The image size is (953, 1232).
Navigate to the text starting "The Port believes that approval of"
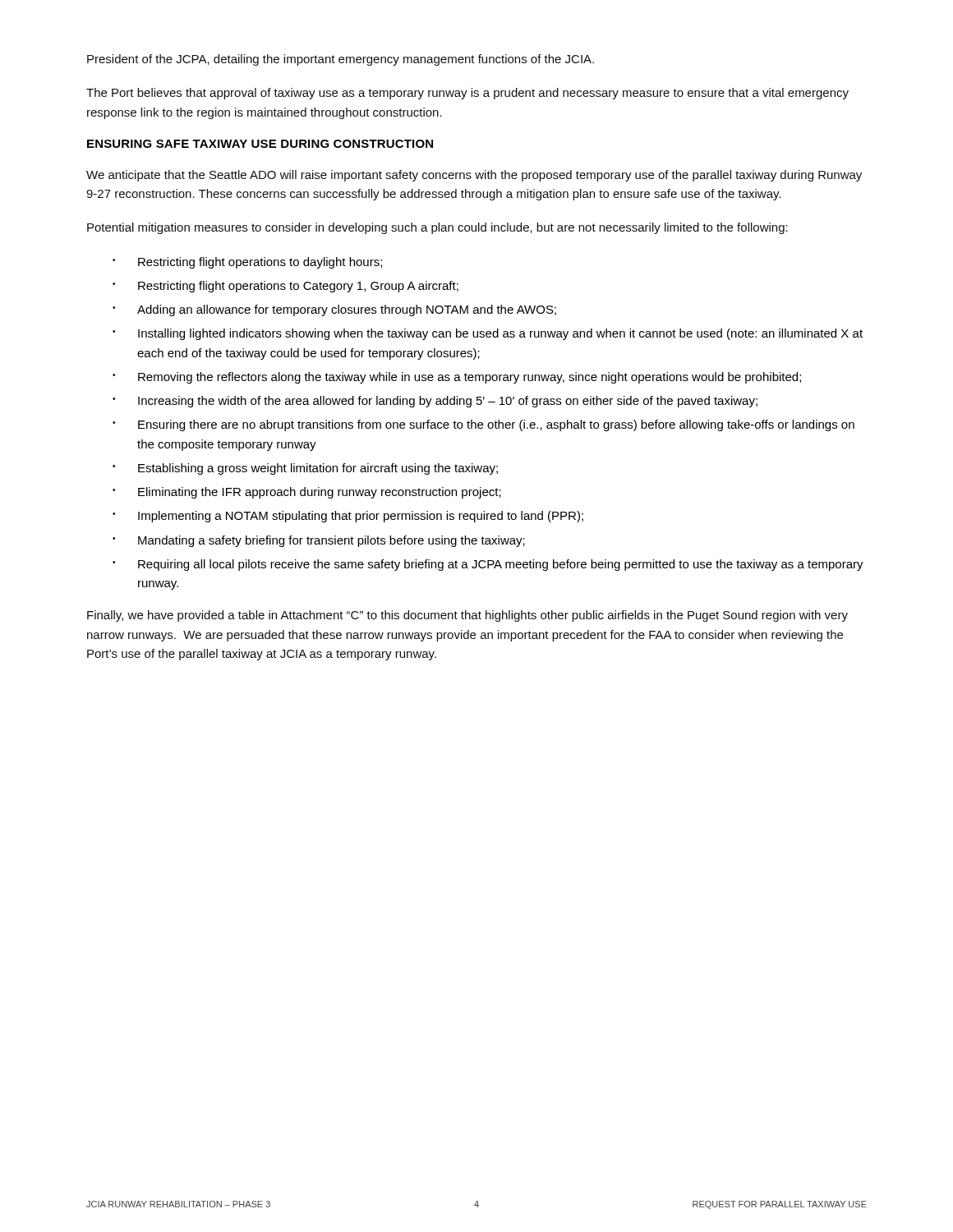467,102
